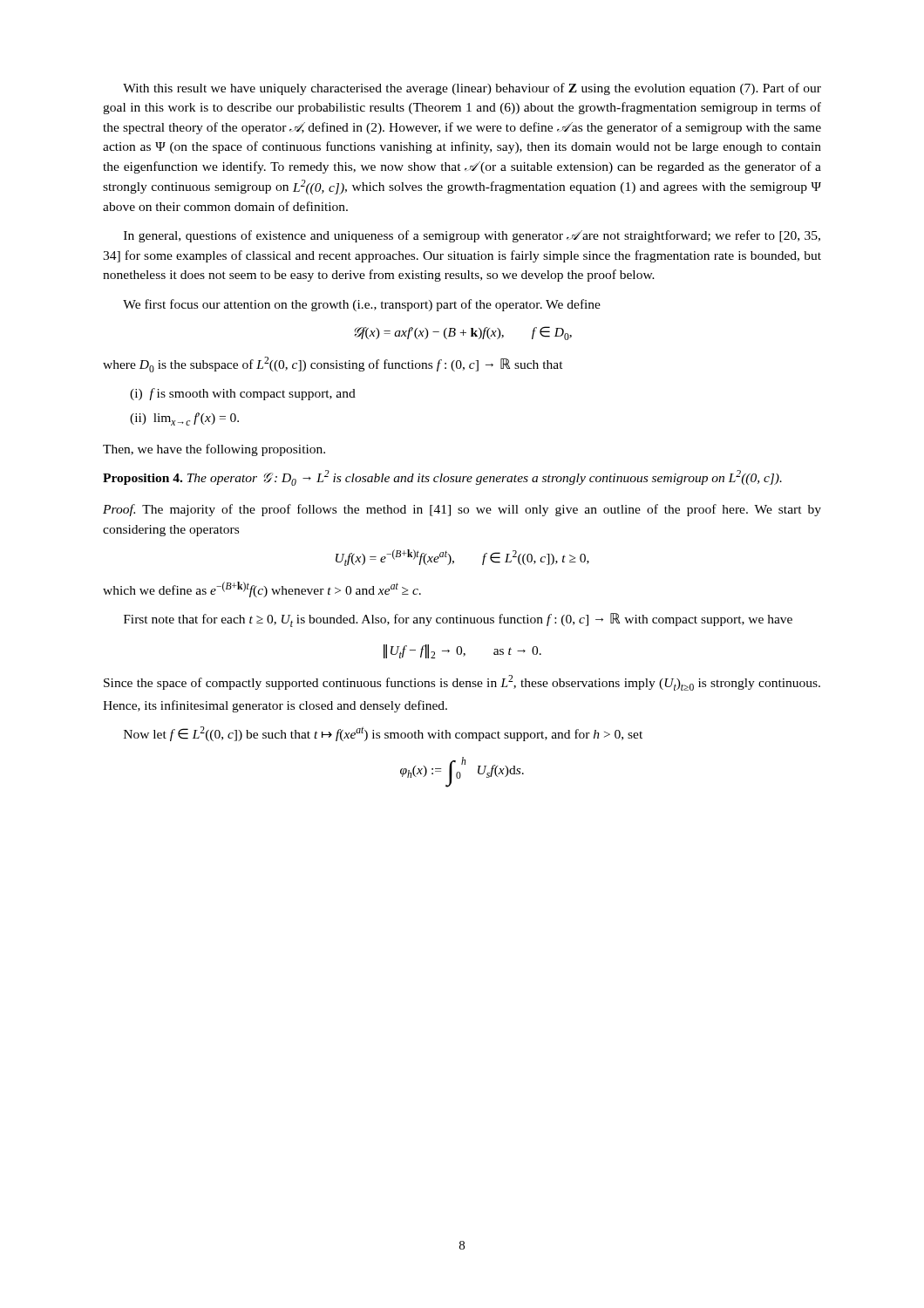Click the formula that begins "Utf(x) = e−(B+k)tf(xeat), f ∈ L2((0,"
Image resolution: width=924 pixels, height=1308 pixels.
pos(462,559)
